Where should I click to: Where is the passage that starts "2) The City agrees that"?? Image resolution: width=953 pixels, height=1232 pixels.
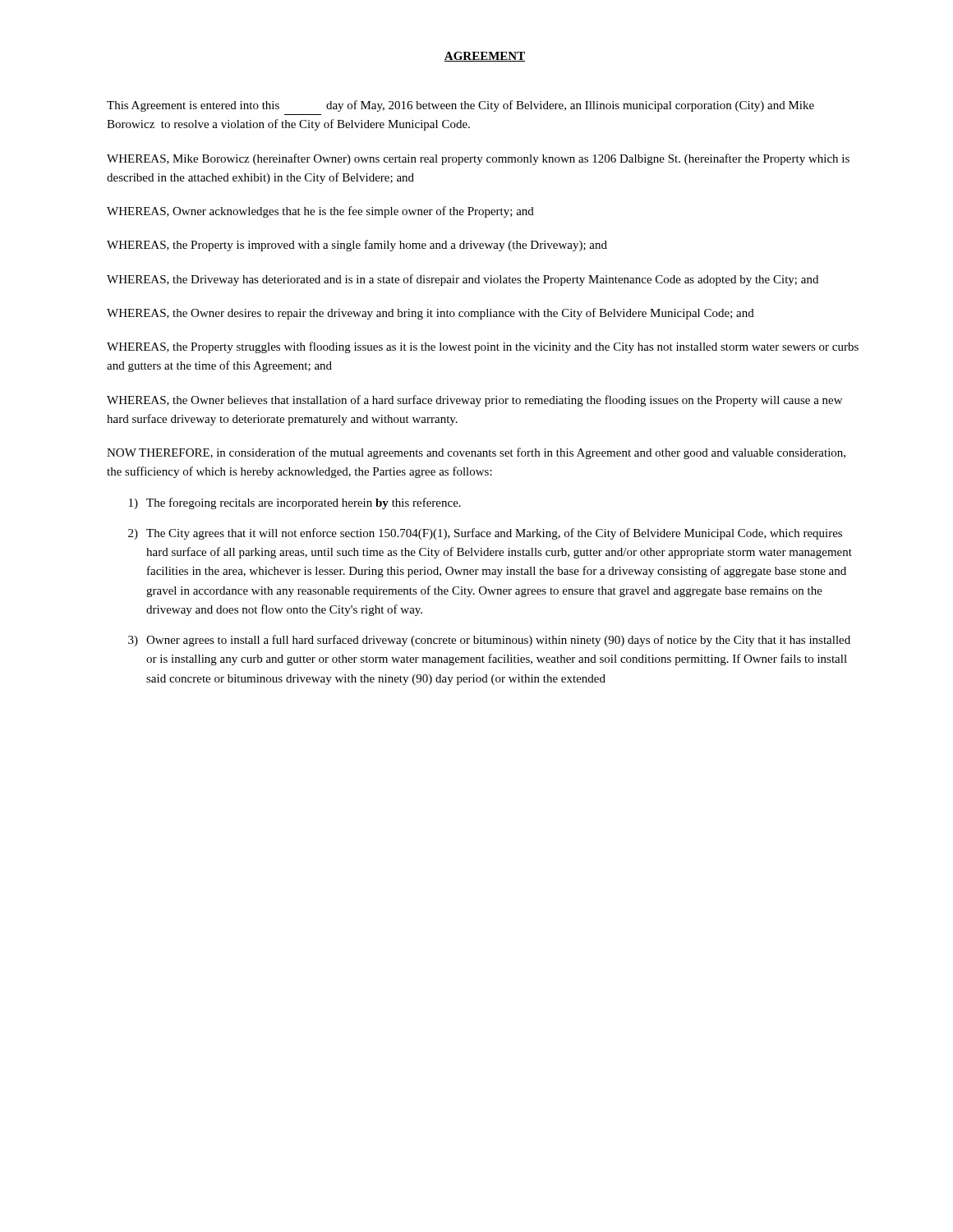tap(485, 572)
